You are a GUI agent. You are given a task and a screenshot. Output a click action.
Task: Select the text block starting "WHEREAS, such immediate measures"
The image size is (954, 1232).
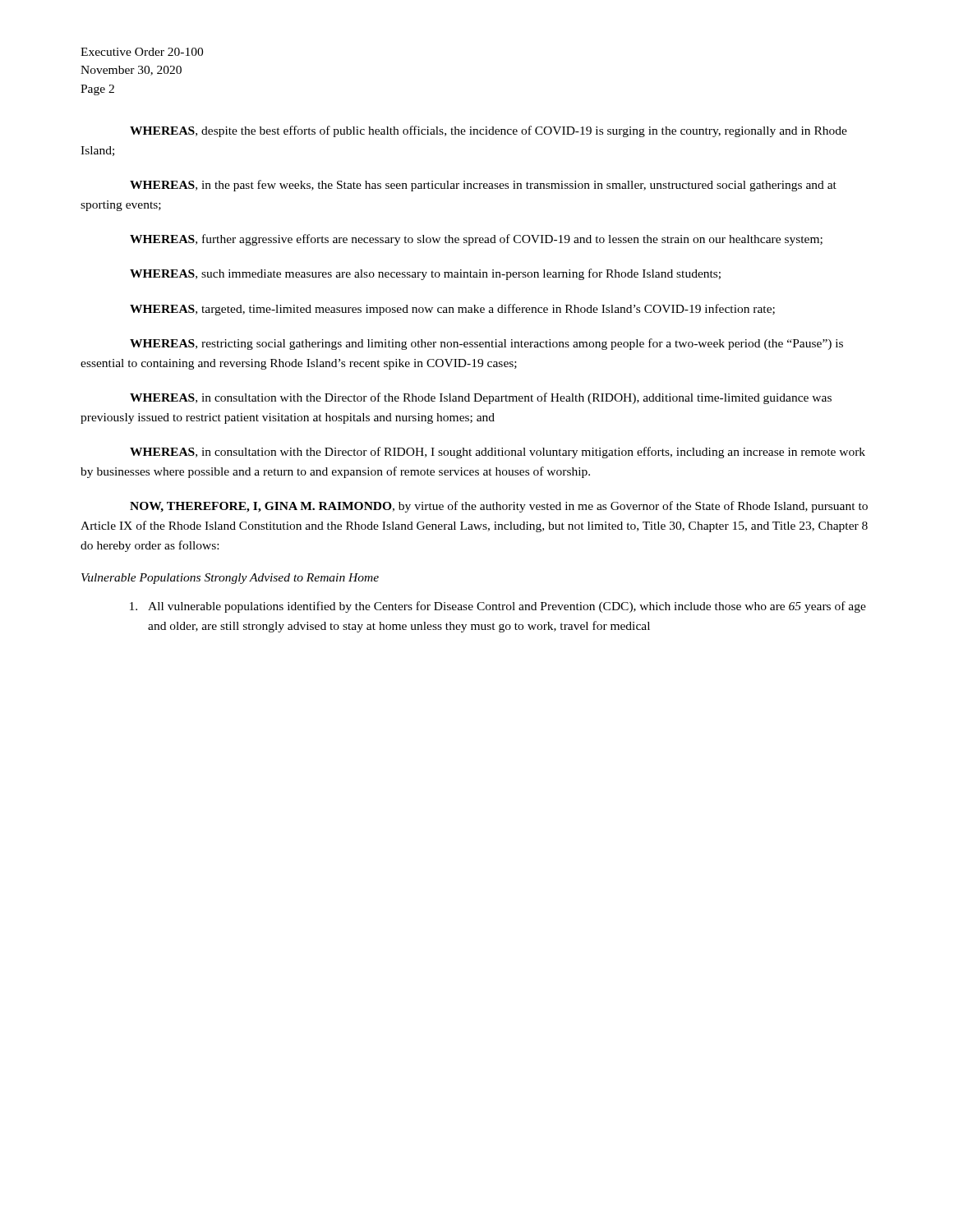click(426, 274)
